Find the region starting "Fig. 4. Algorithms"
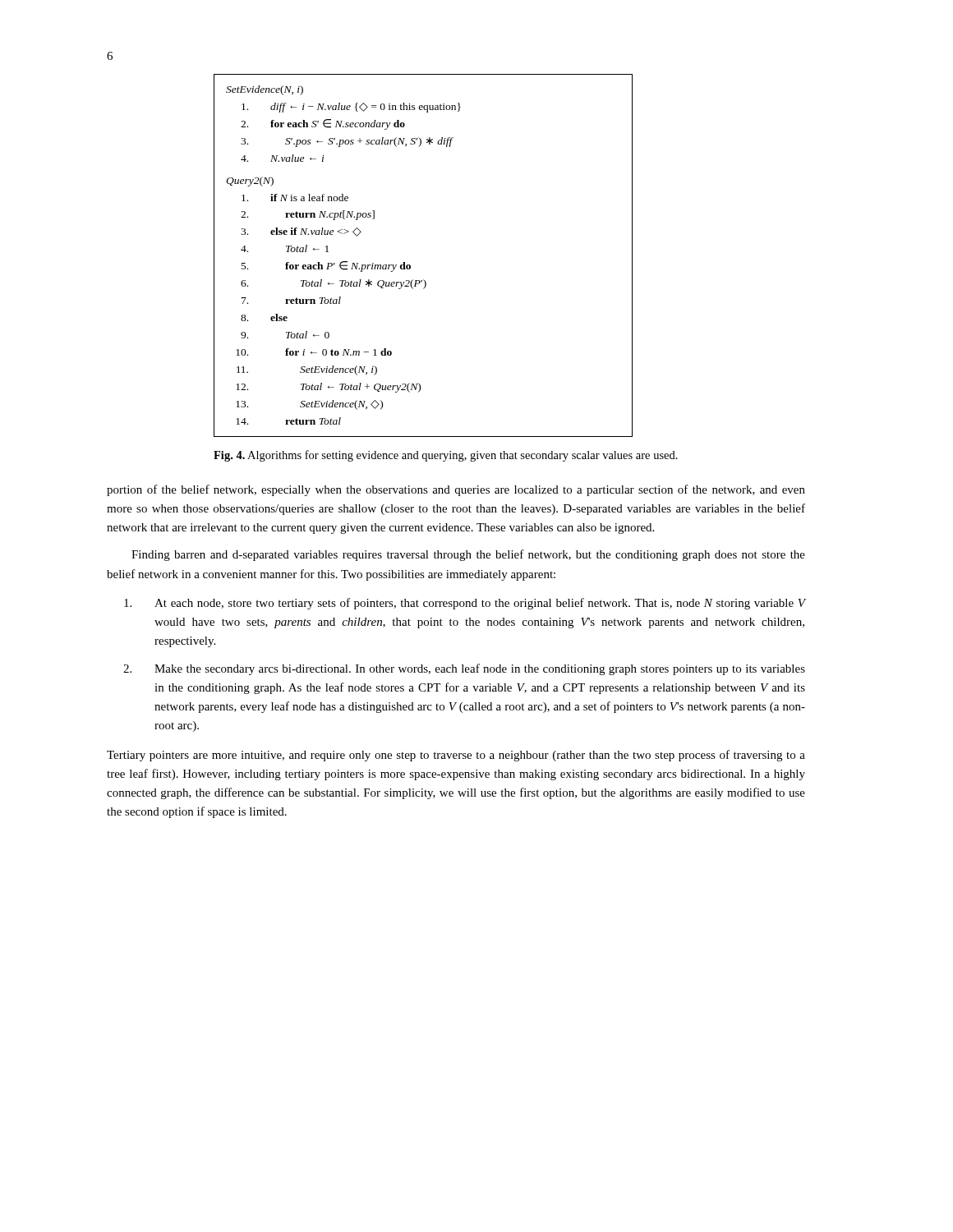953x1232 pixels. pos(446,455)
